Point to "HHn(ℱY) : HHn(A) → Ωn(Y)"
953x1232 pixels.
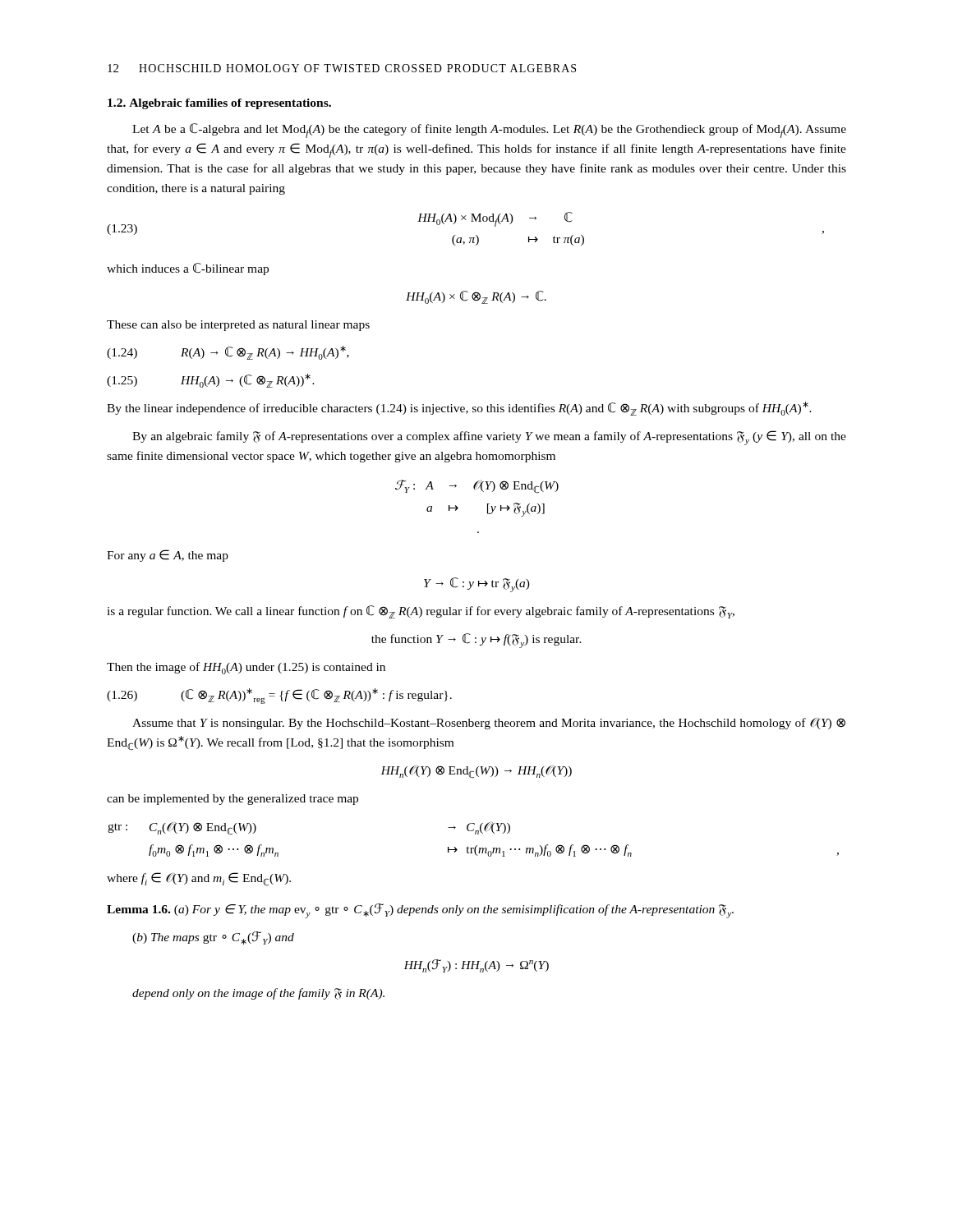pyautogui.click(x=476, y=965)
